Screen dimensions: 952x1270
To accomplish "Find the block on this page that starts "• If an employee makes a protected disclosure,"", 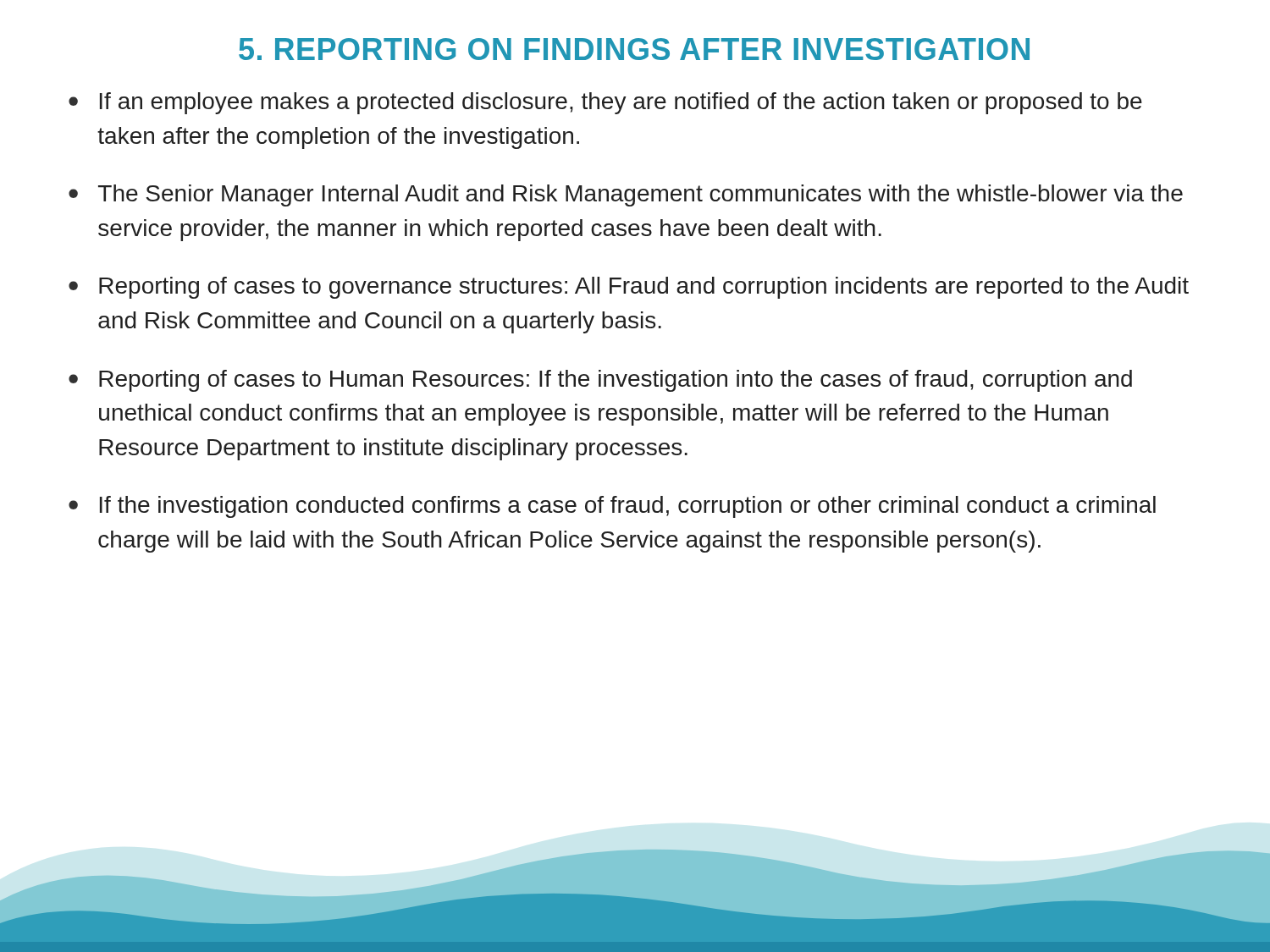I will [631, 119].
